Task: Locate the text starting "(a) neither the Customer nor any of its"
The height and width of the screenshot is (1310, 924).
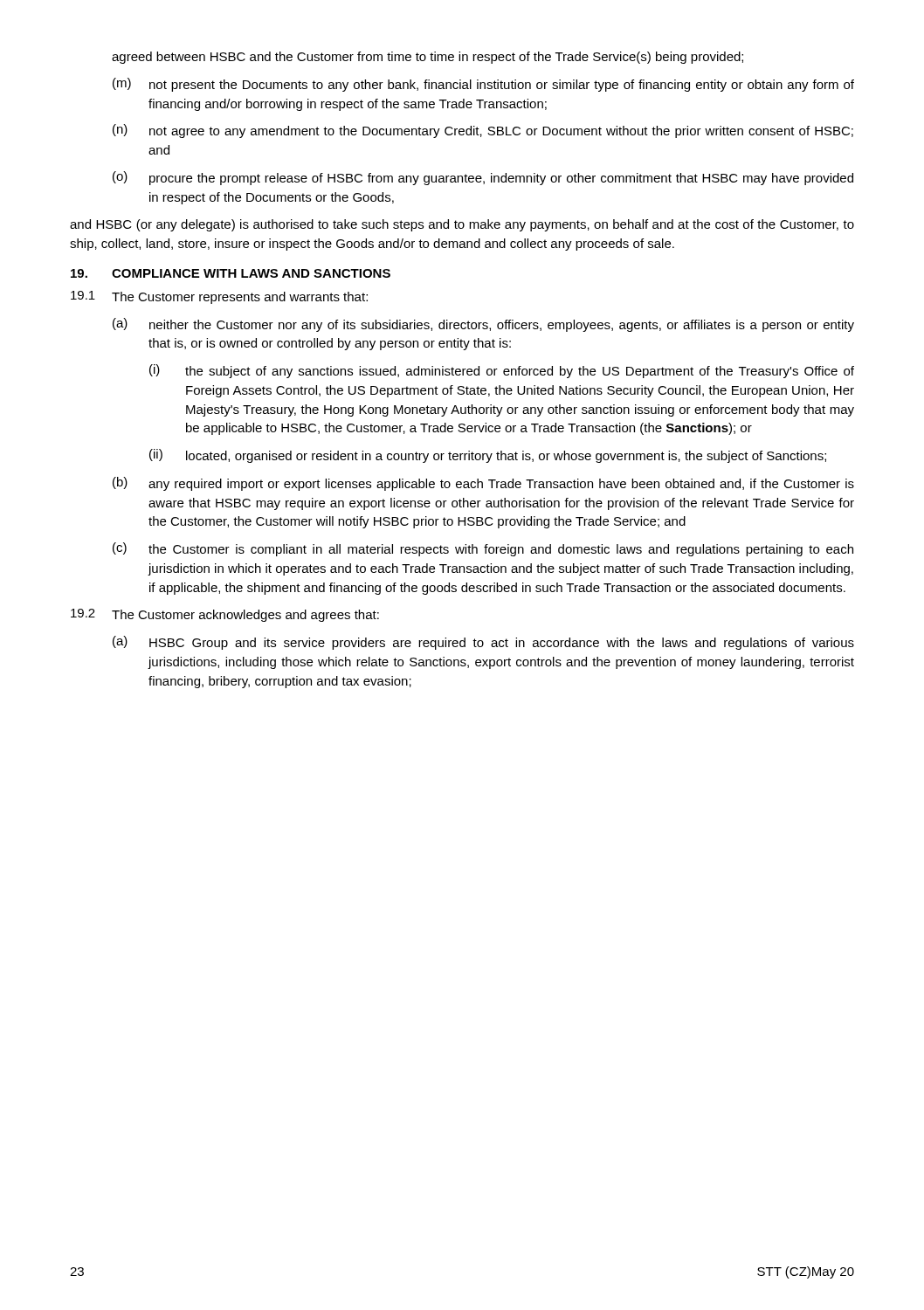Action: (x=483, y=334)
